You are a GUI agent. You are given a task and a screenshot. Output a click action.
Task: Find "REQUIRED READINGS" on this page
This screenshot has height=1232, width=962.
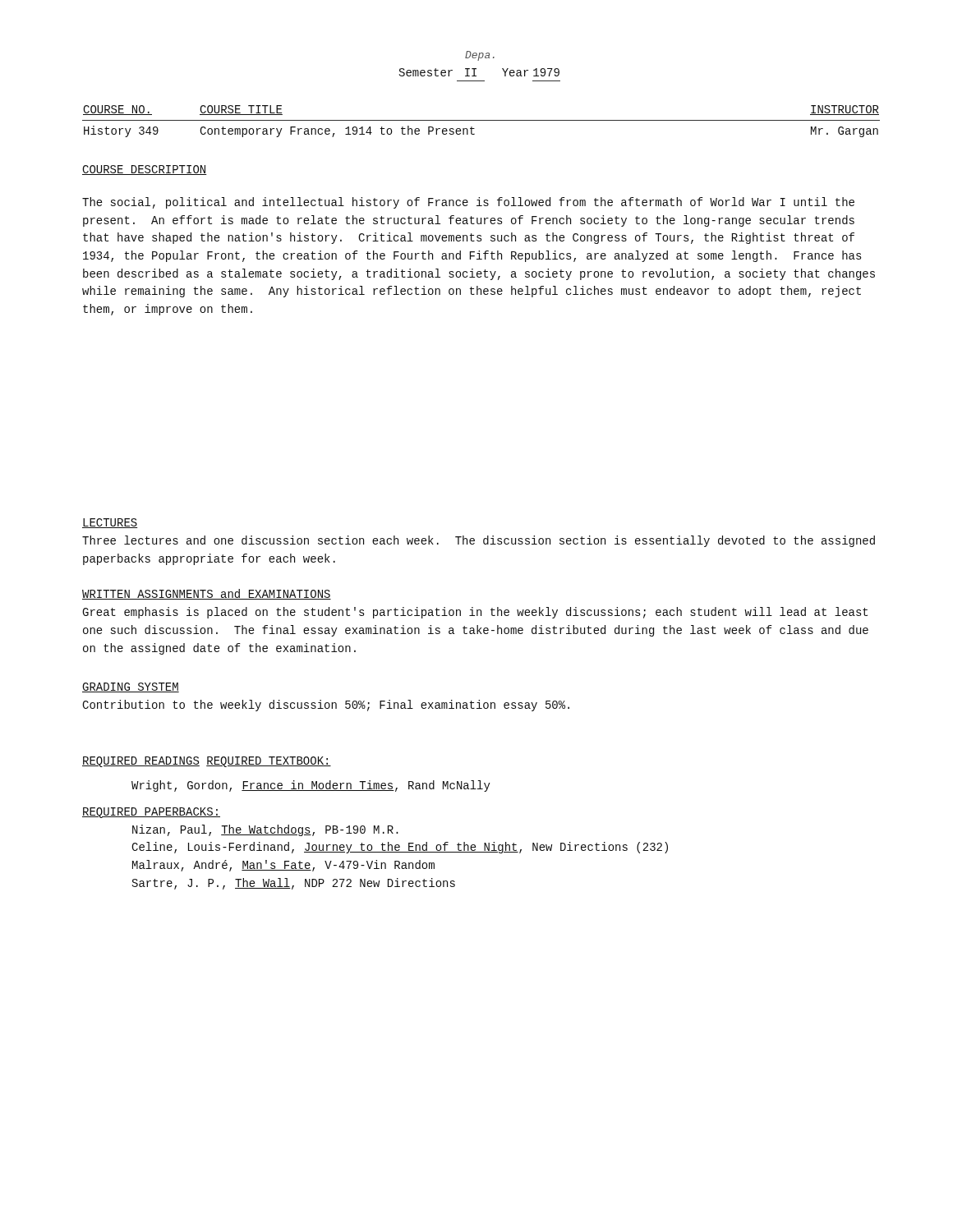point(141,761)
